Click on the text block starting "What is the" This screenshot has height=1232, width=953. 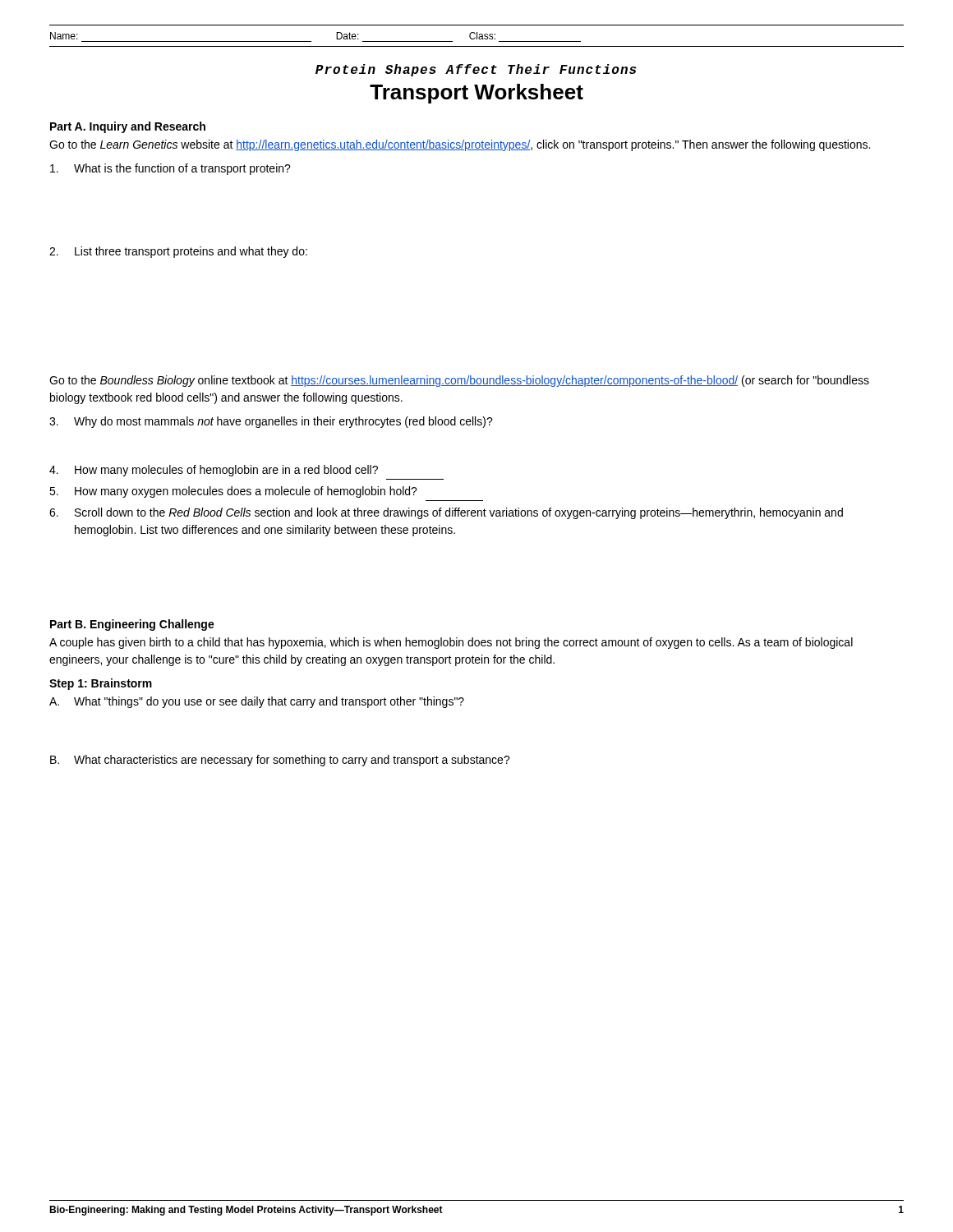click(x=170, y=169)
